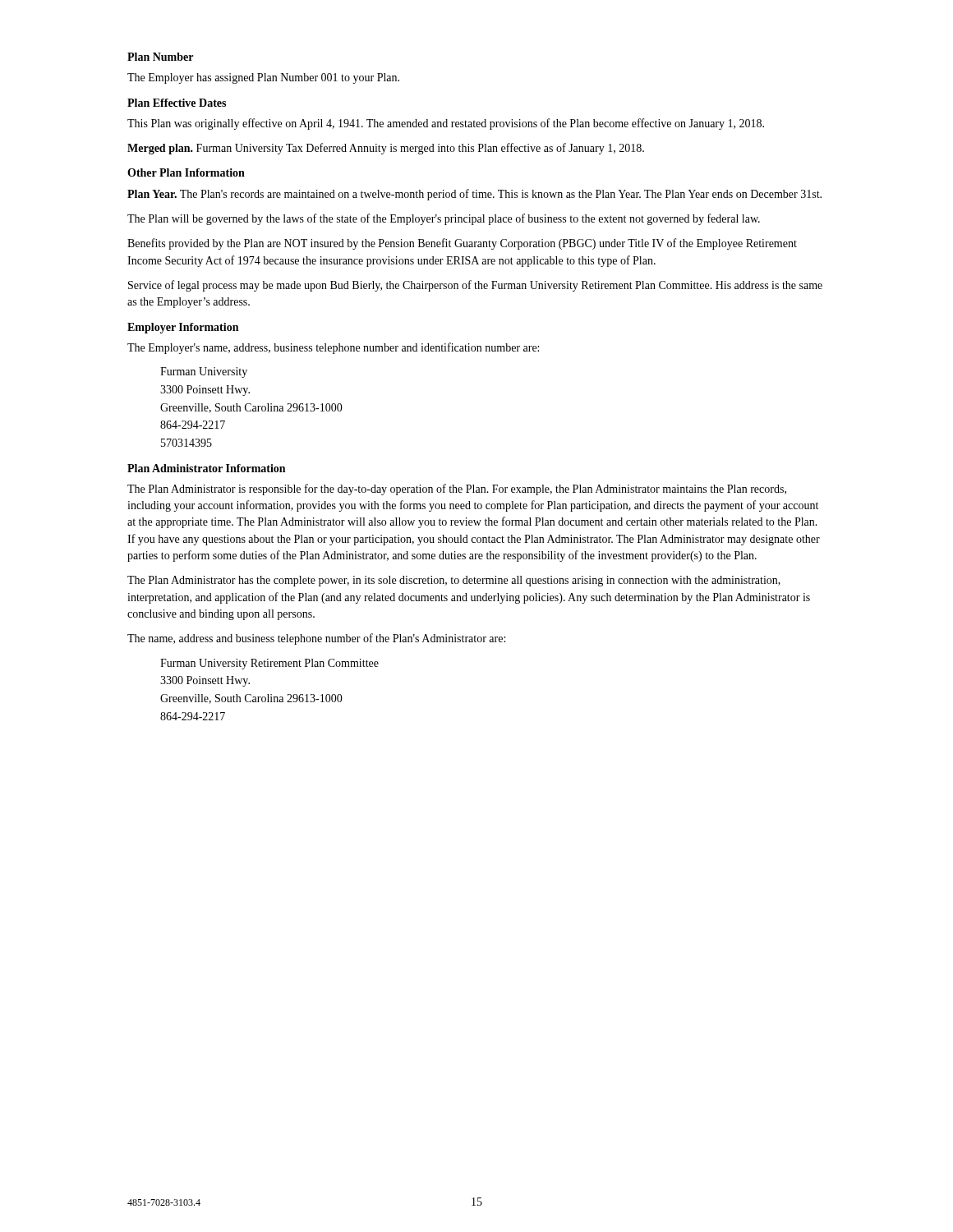Image resolution: width=953 pixels, height=1232 pixels.
Task: Select the passage starting "Furman University Retirement Plan Committee 3300 Poinsett Hwy."
Action: (x=269, y=690)
